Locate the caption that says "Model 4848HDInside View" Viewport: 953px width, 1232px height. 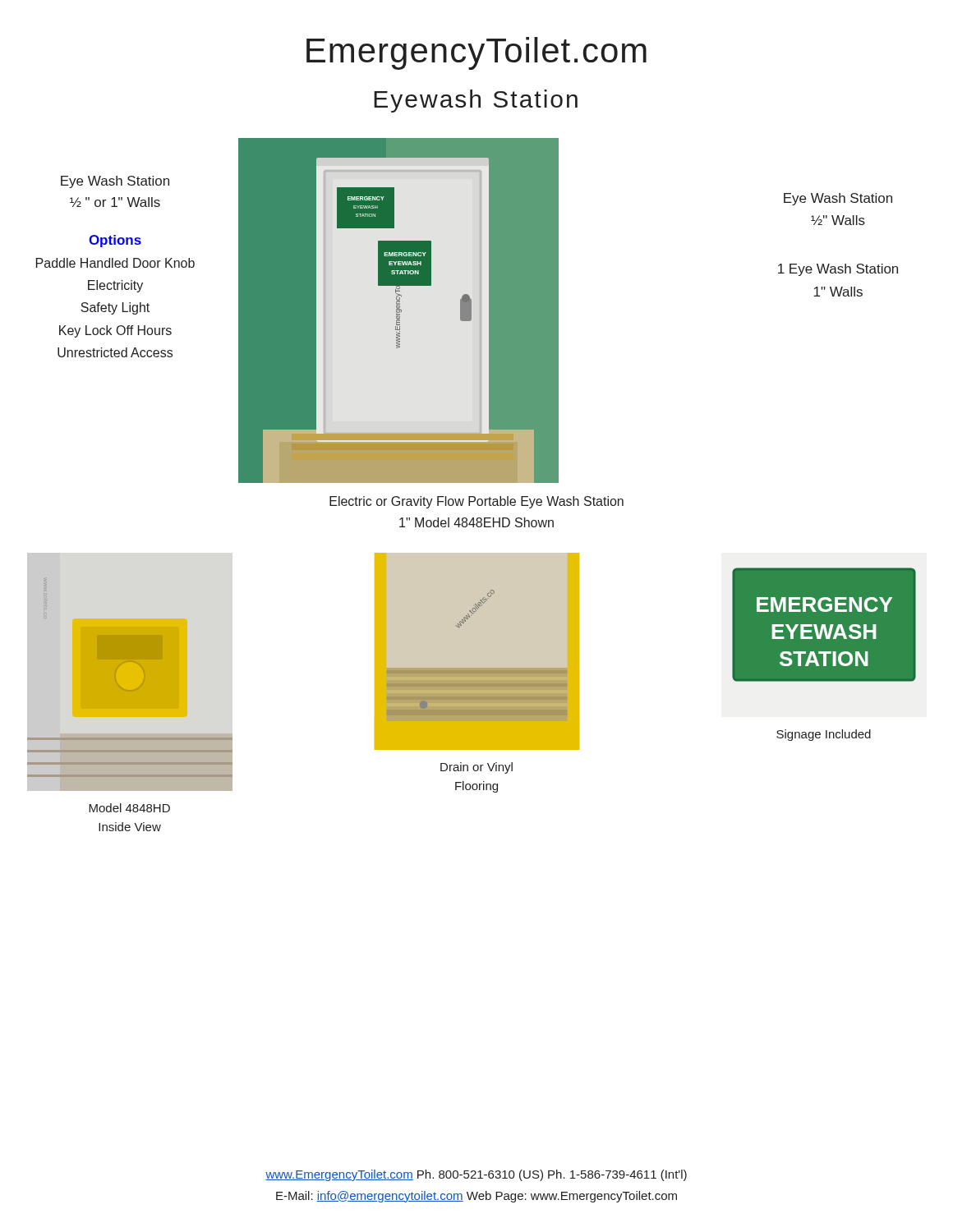129,817
